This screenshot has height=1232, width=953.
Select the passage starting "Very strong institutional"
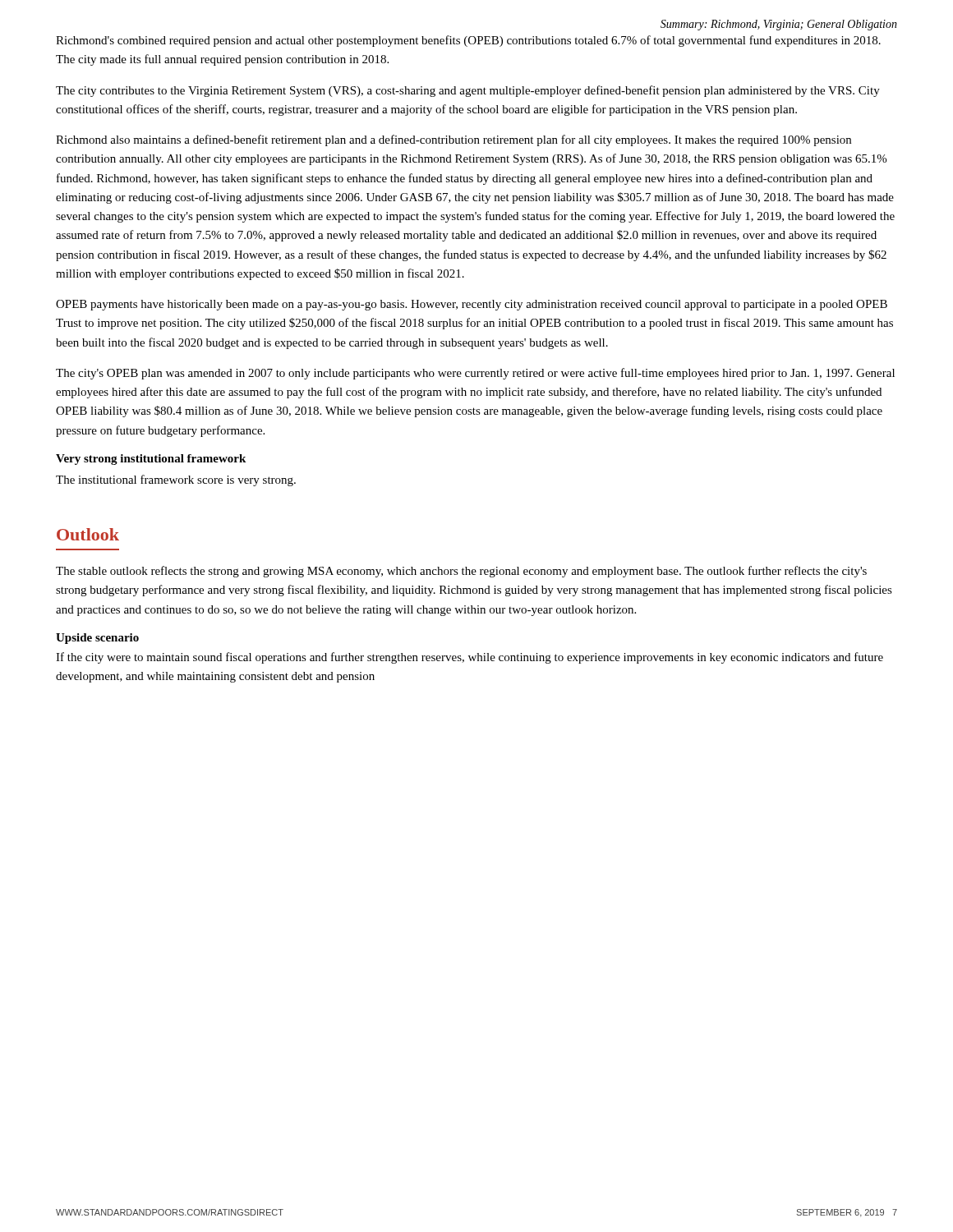click(x=151, y=458)
